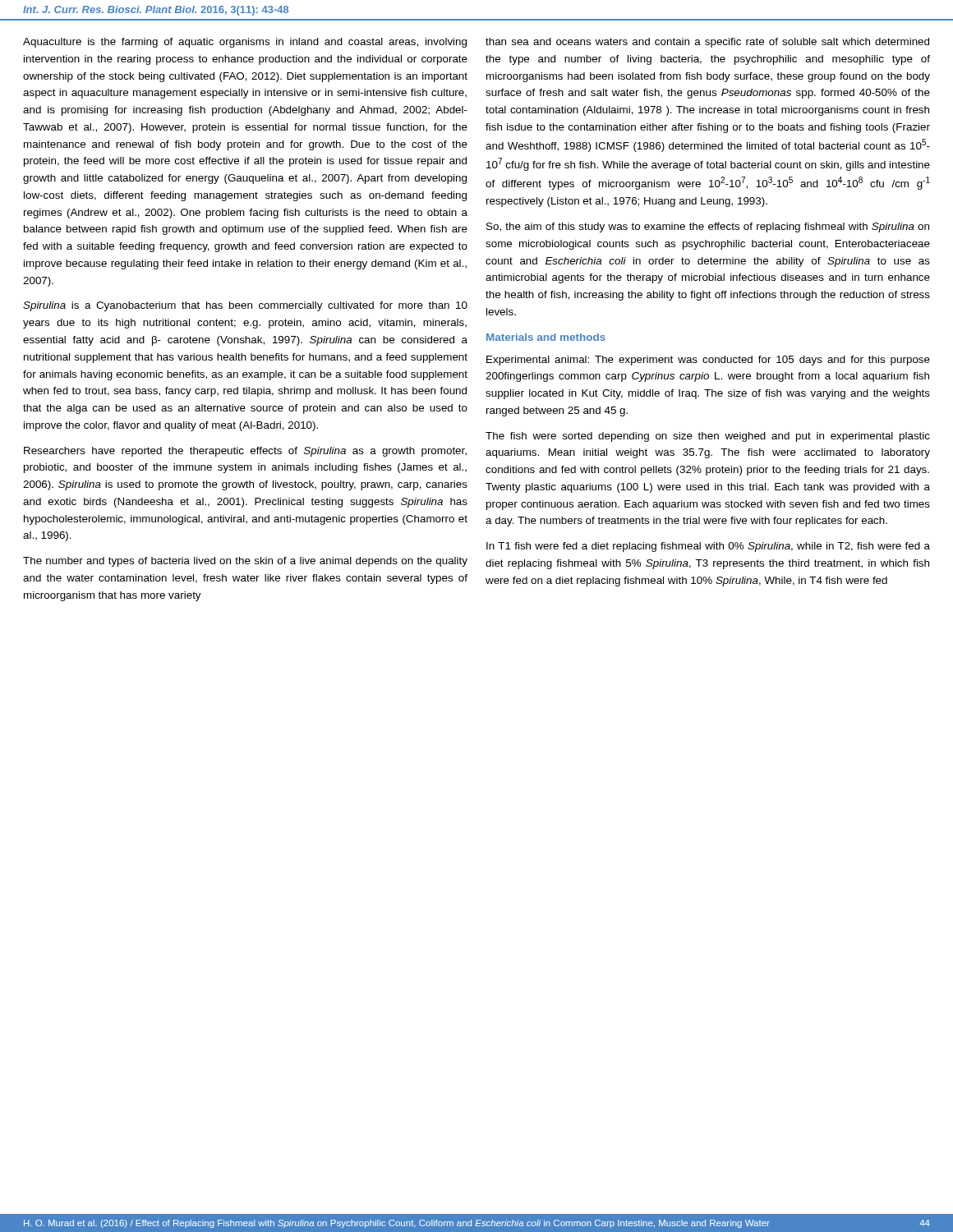
Task: Click on the region starting "The number and"
Action: tap(245, 578)
